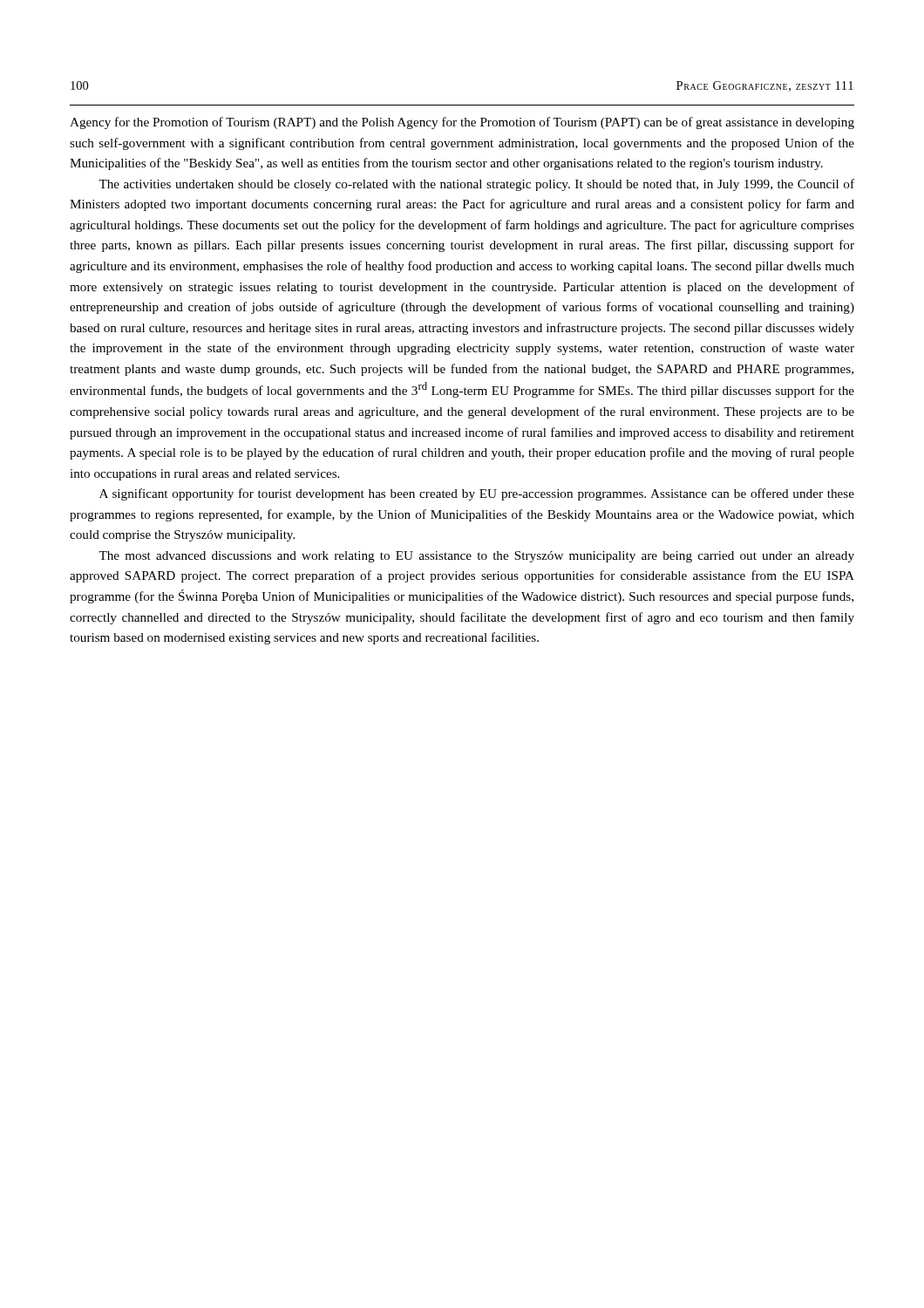Point to the block starting "Agency for the Promotion of Tourism (RAPT) and"

click(462, 380)
